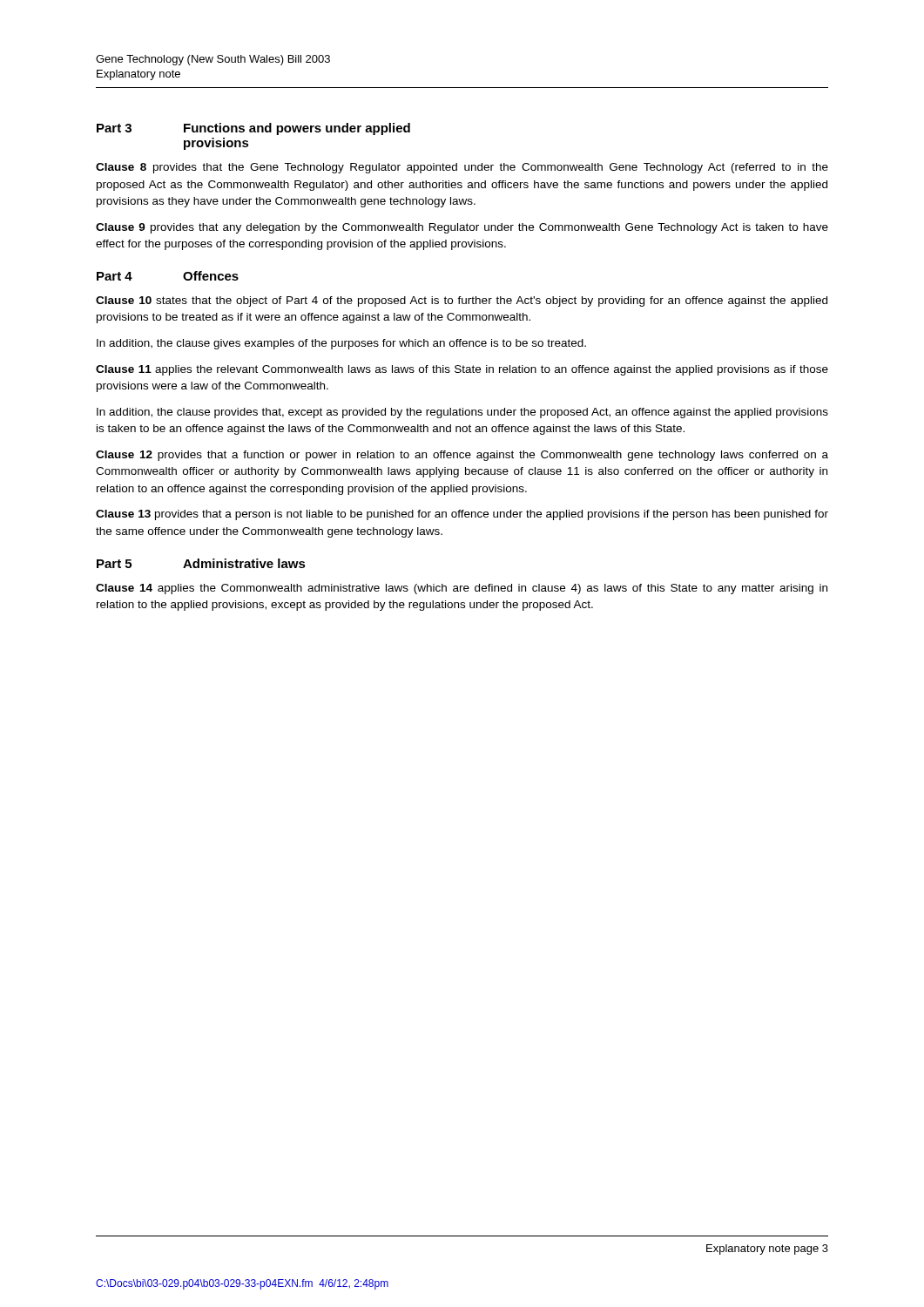The width and height of the screenshot is (924, 1307).
Task: Click on the text block that reads "Clause 8 provides that the"
Action: click(x=462, y=184)
